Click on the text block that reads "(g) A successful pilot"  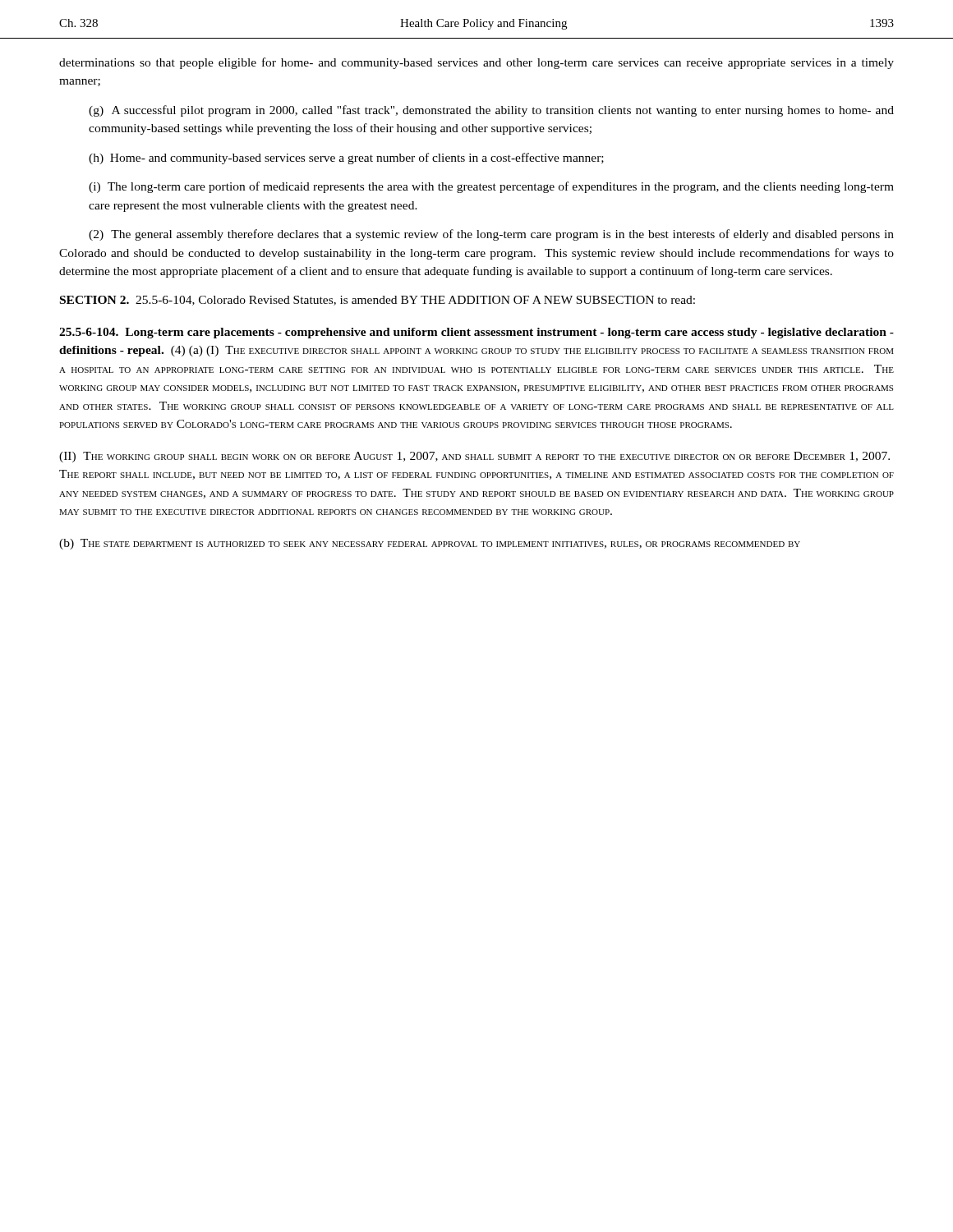pos(491,119)
